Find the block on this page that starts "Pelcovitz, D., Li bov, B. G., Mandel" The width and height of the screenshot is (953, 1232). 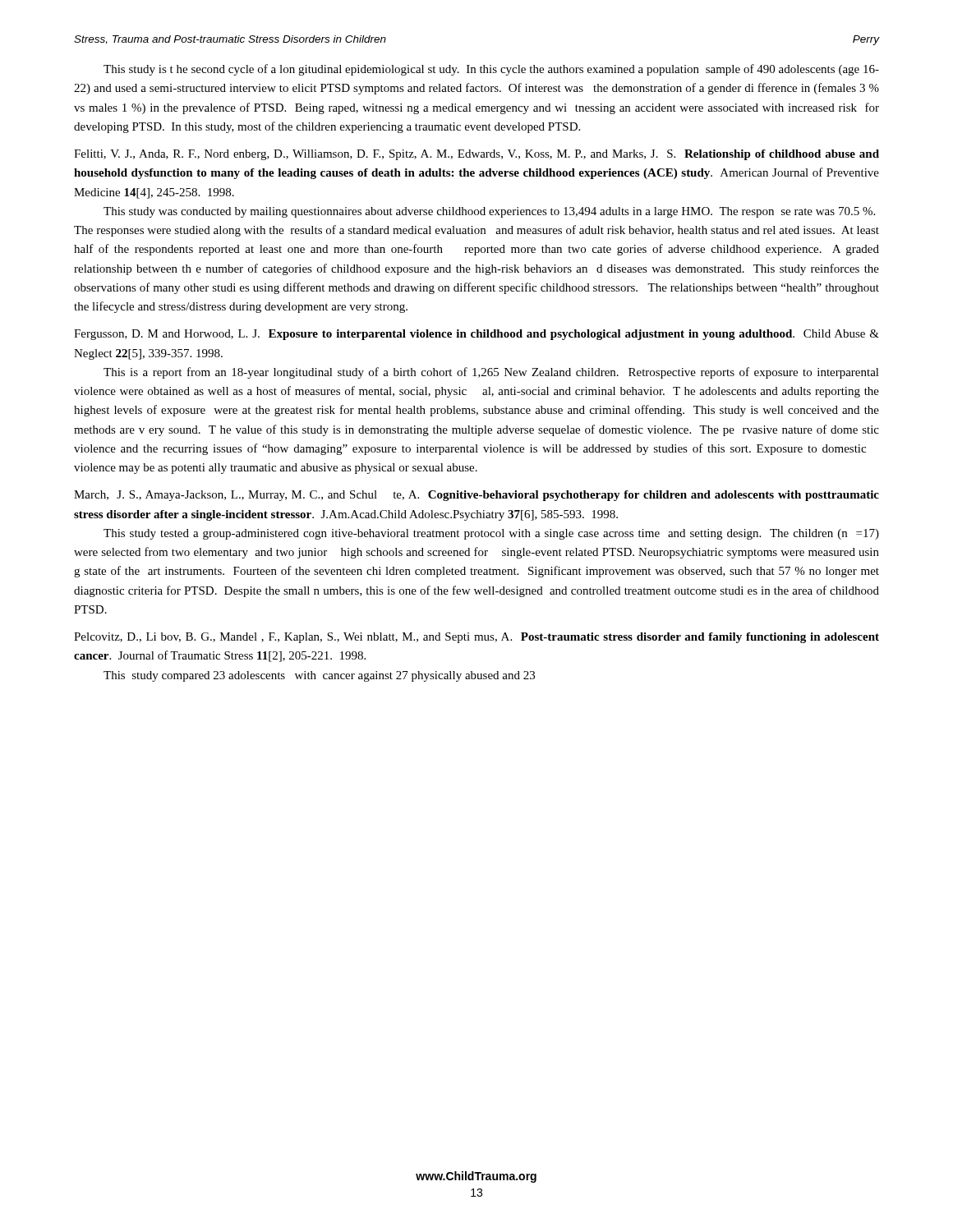tap(476, 646)
